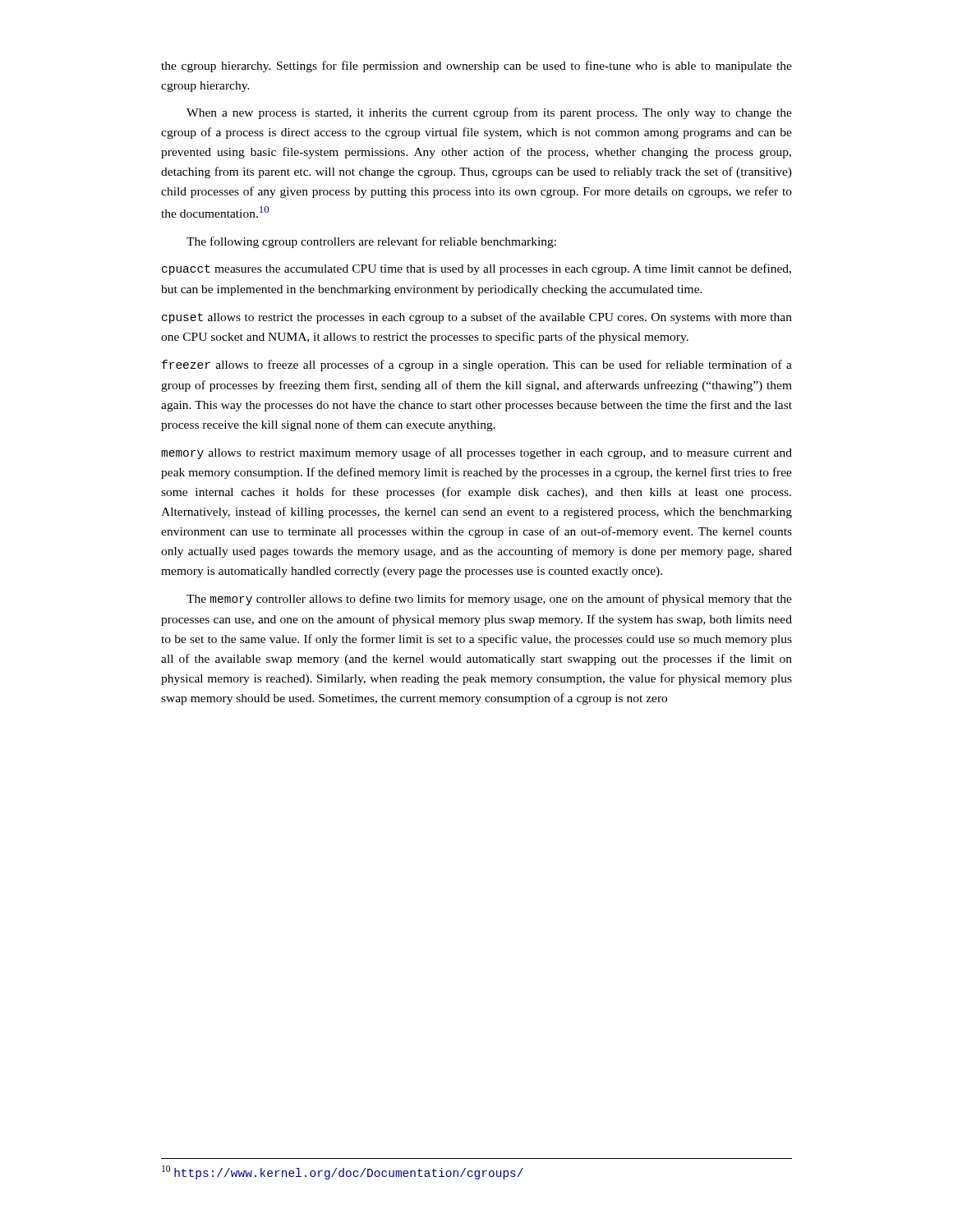This screenshot has width=953, height=1232.
Task: Select the passage starting "memory allows to"
Action: [476, 512]
